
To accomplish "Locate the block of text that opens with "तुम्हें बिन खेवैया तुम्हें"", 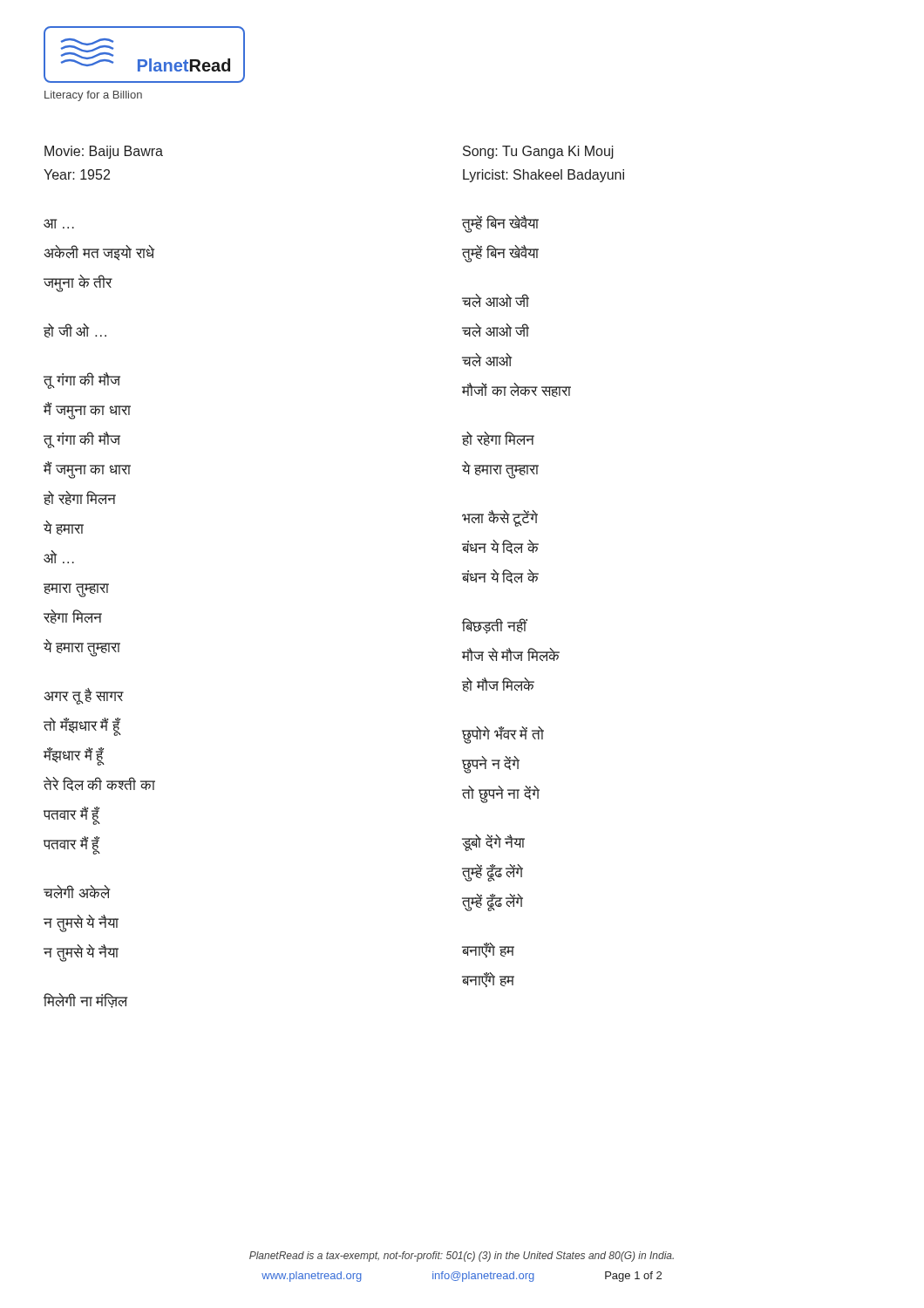I will [x=501, y=239].
